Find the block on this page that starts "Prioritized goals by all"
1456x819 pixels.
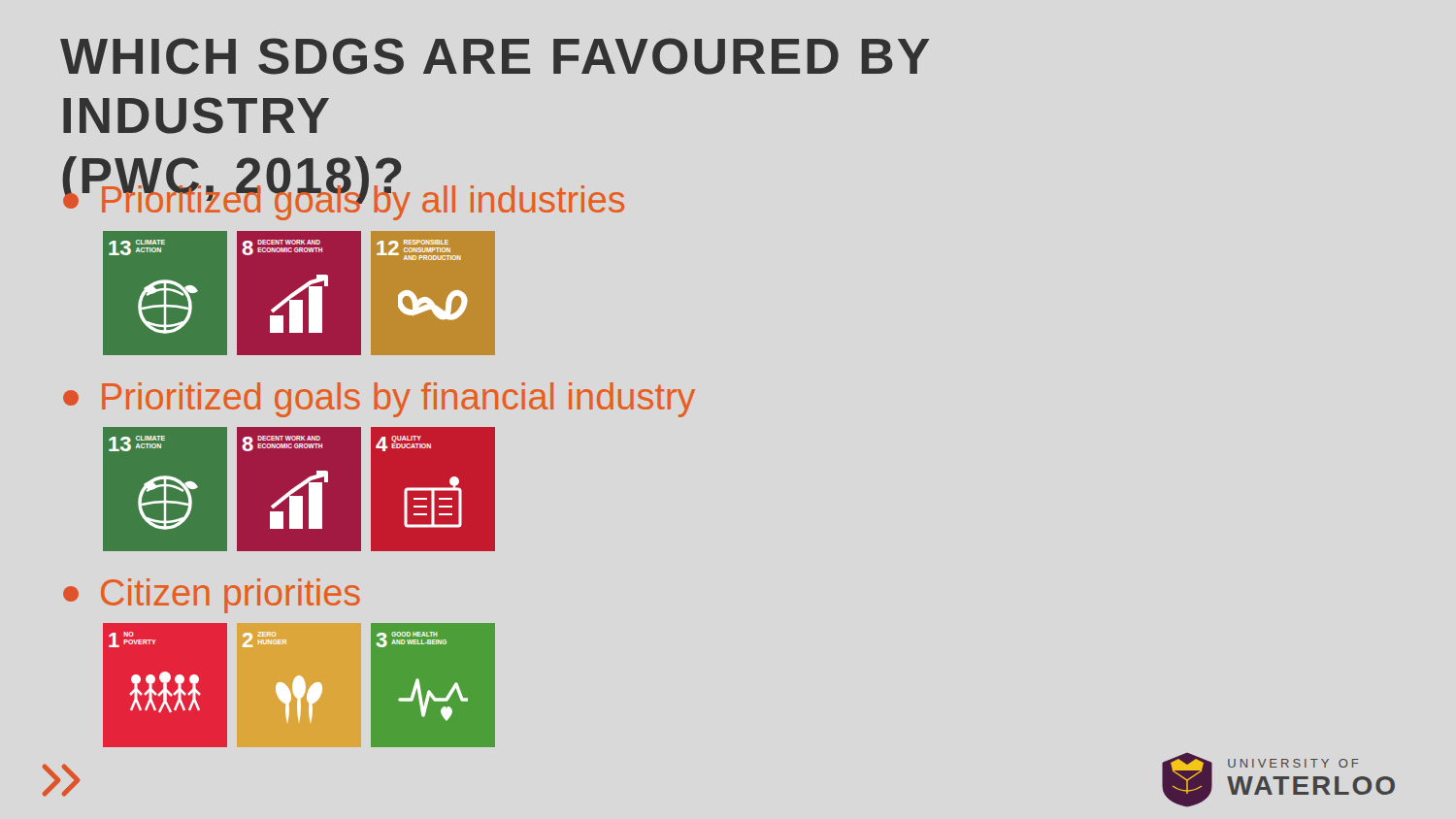(x=343, y=200)
